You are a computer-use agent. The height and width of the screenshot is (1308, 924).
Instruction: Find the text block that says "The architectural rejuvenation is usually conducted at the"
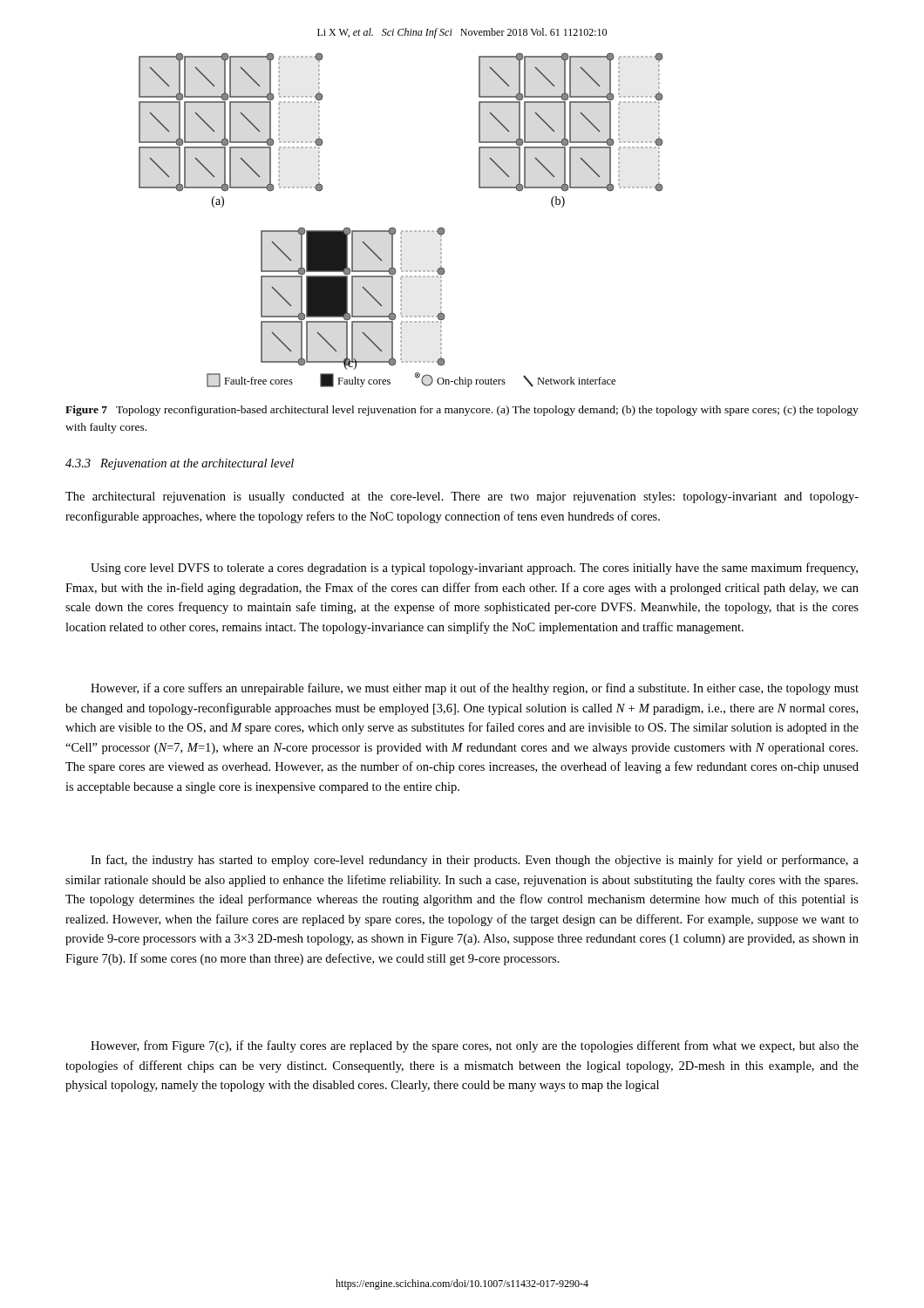pos(462,506)
